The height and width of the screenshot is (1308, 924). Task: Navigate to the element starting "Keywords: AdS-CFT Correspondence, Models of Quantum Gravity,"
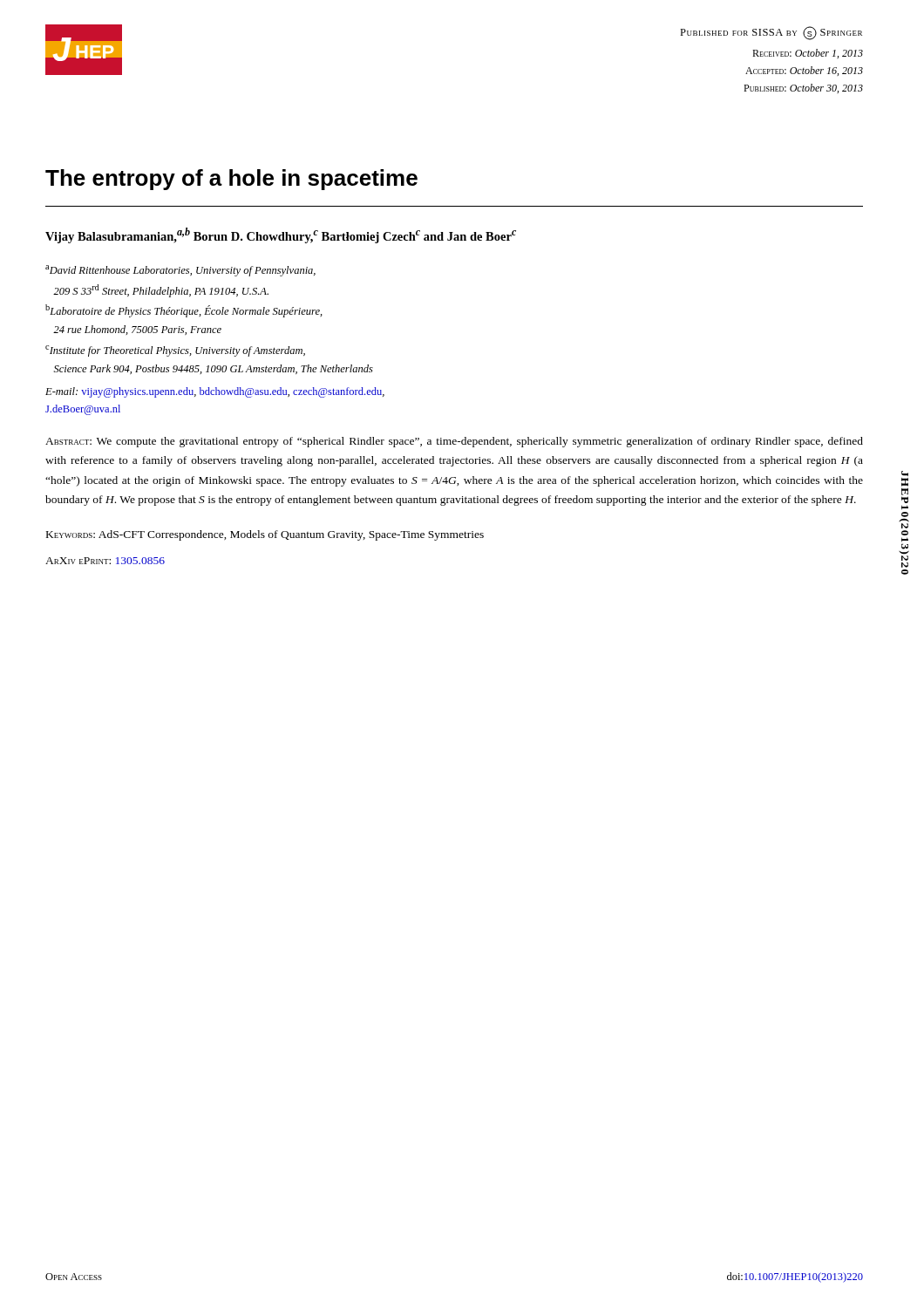coord(265,534)
